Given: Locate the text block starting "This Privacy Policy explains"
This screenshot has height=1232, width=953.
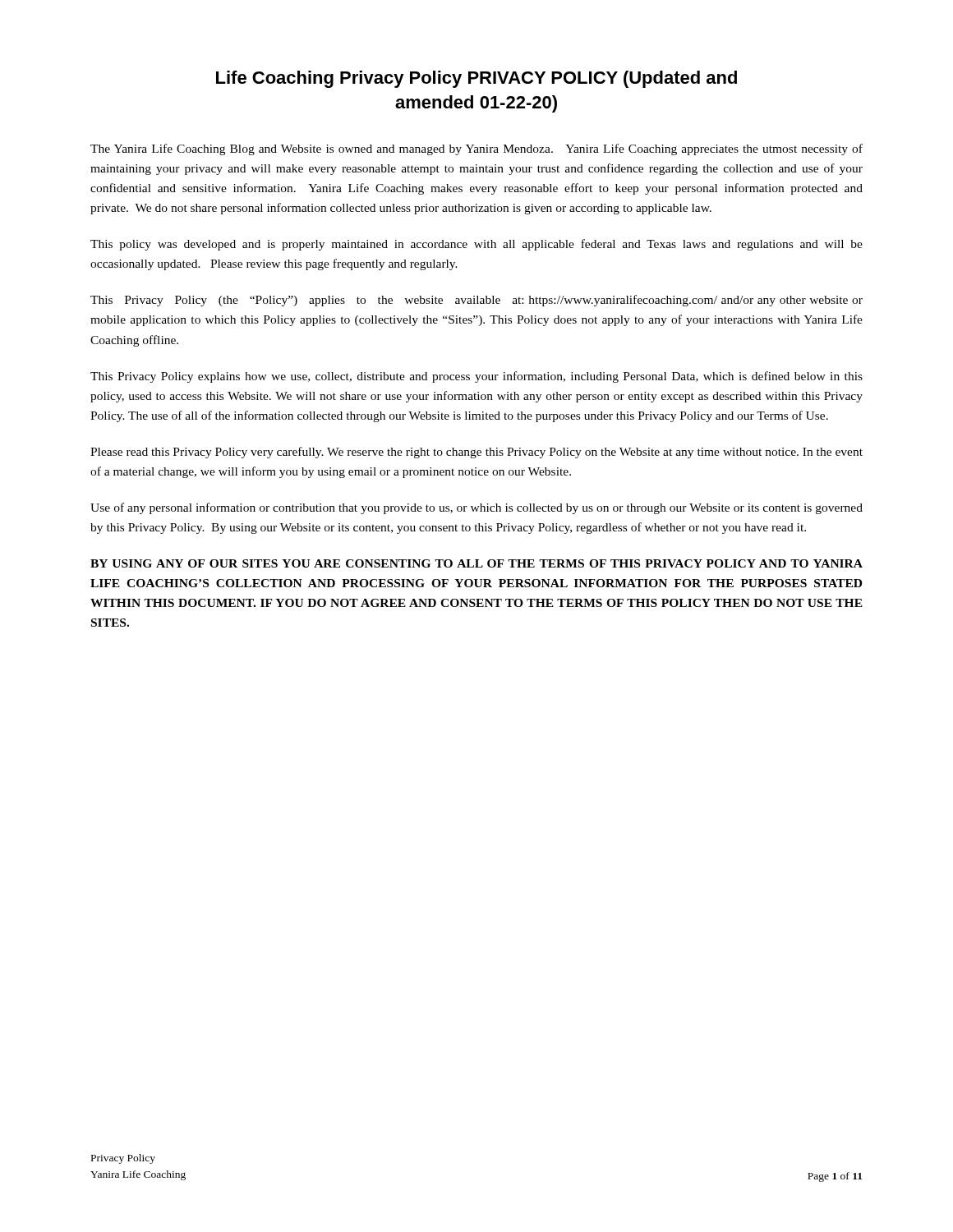Looking at the screenshot, I should point(476,395).
